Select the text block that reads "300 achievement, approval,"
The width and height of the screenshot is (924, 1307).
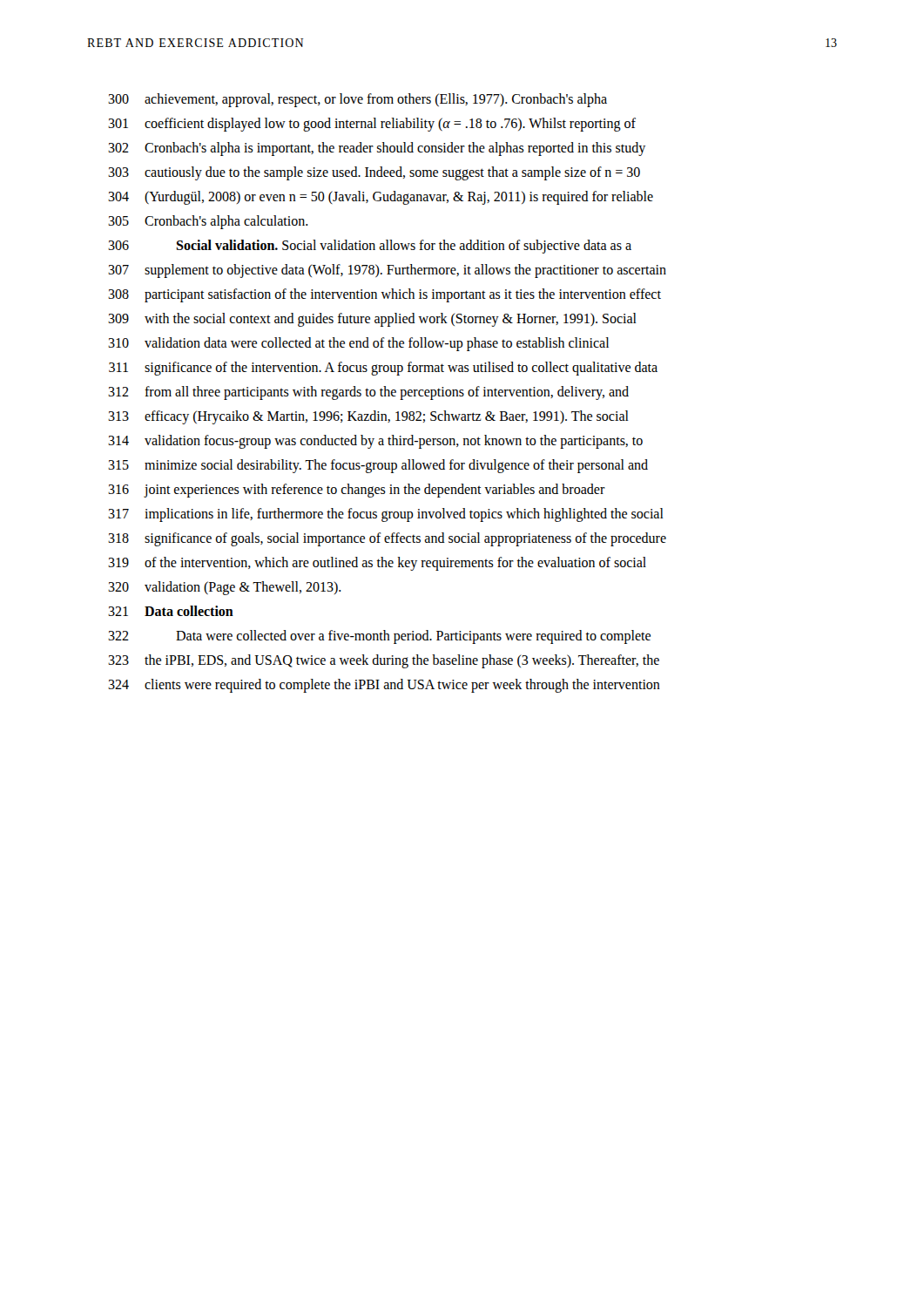point(462,160)
